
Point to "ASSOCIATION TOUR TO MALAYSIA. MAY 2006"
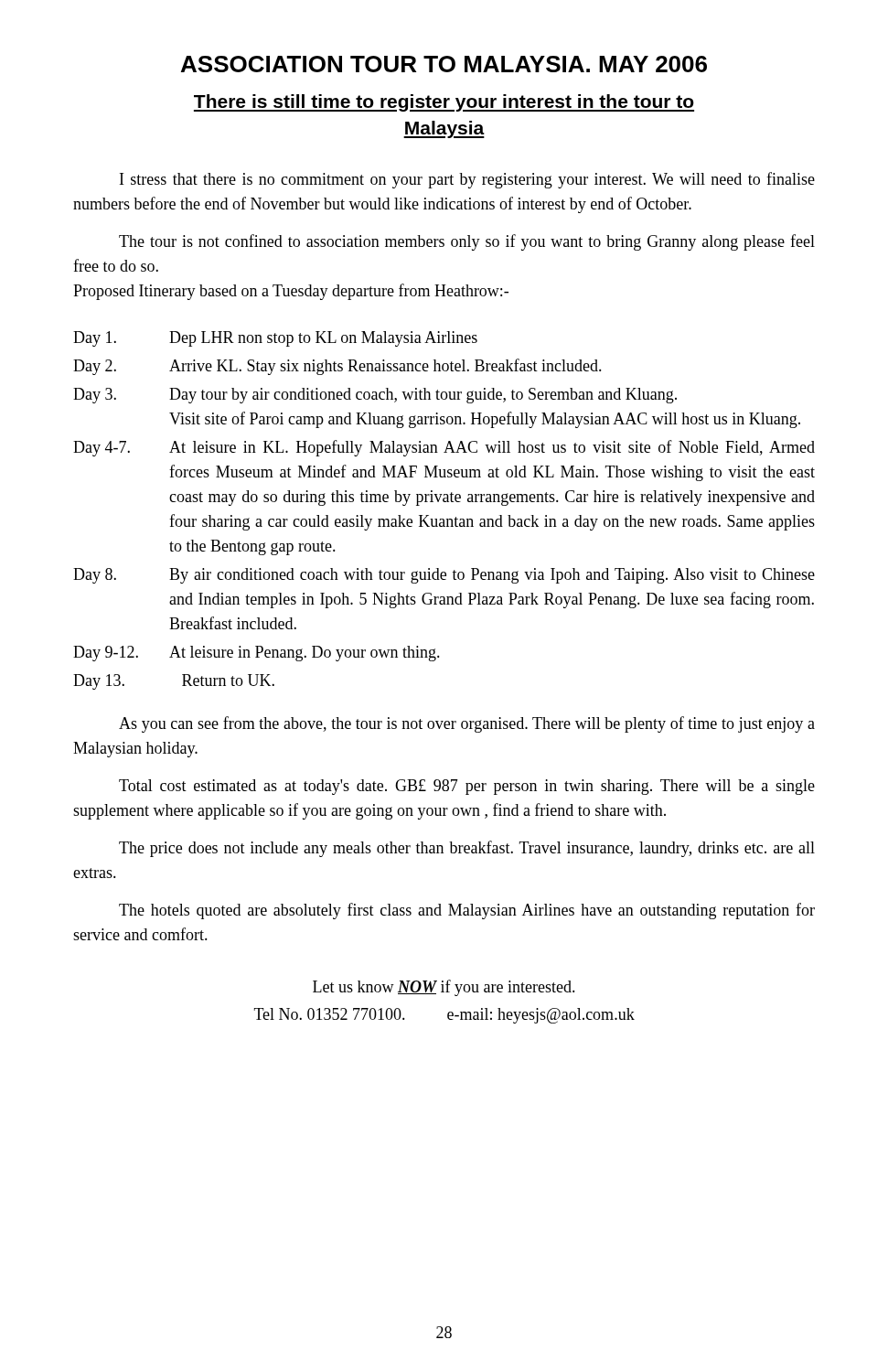click(x=444, y=64)
